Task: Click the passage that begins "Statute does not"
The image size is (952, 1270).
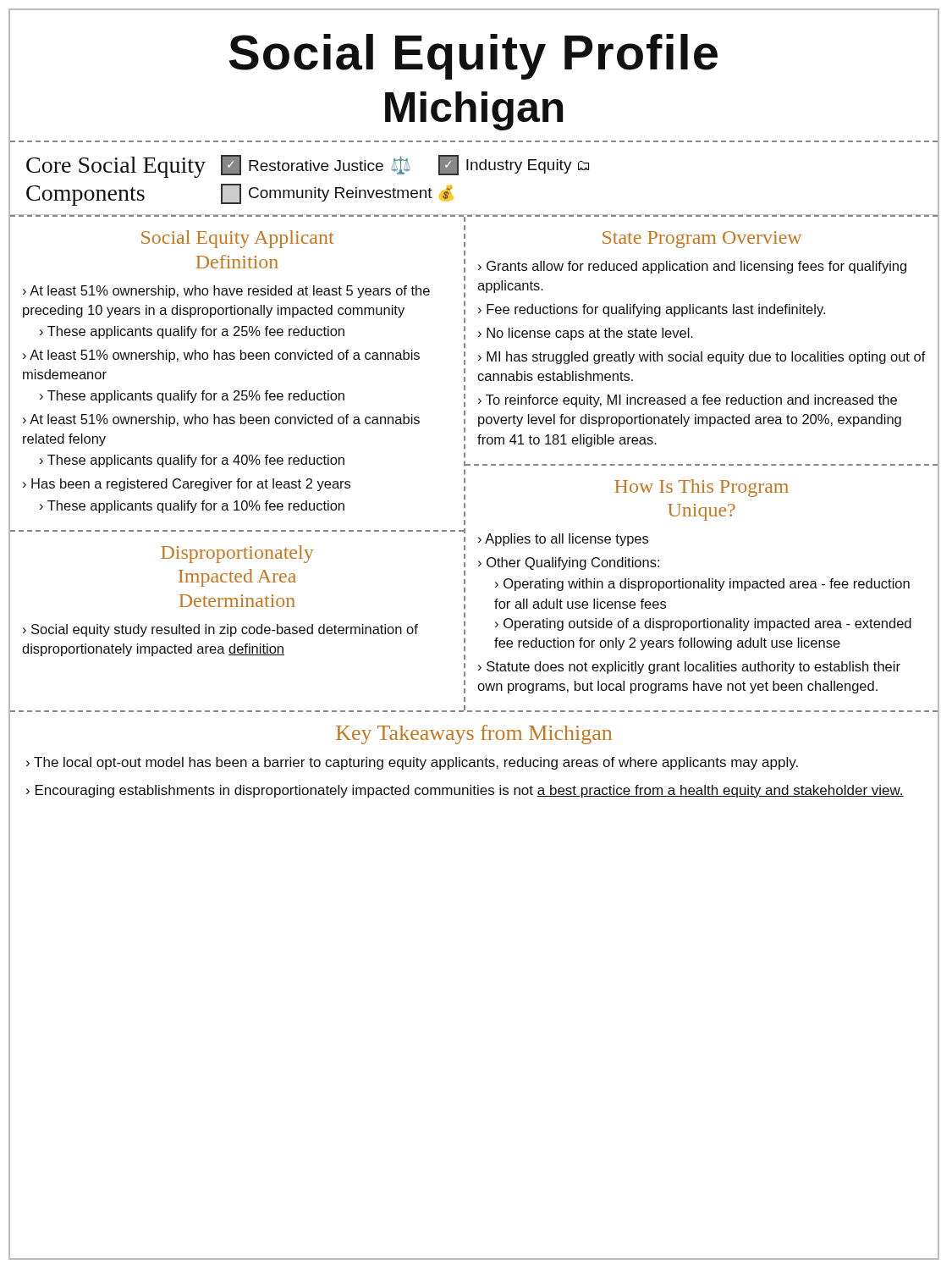Action: (x=689, y=676)
